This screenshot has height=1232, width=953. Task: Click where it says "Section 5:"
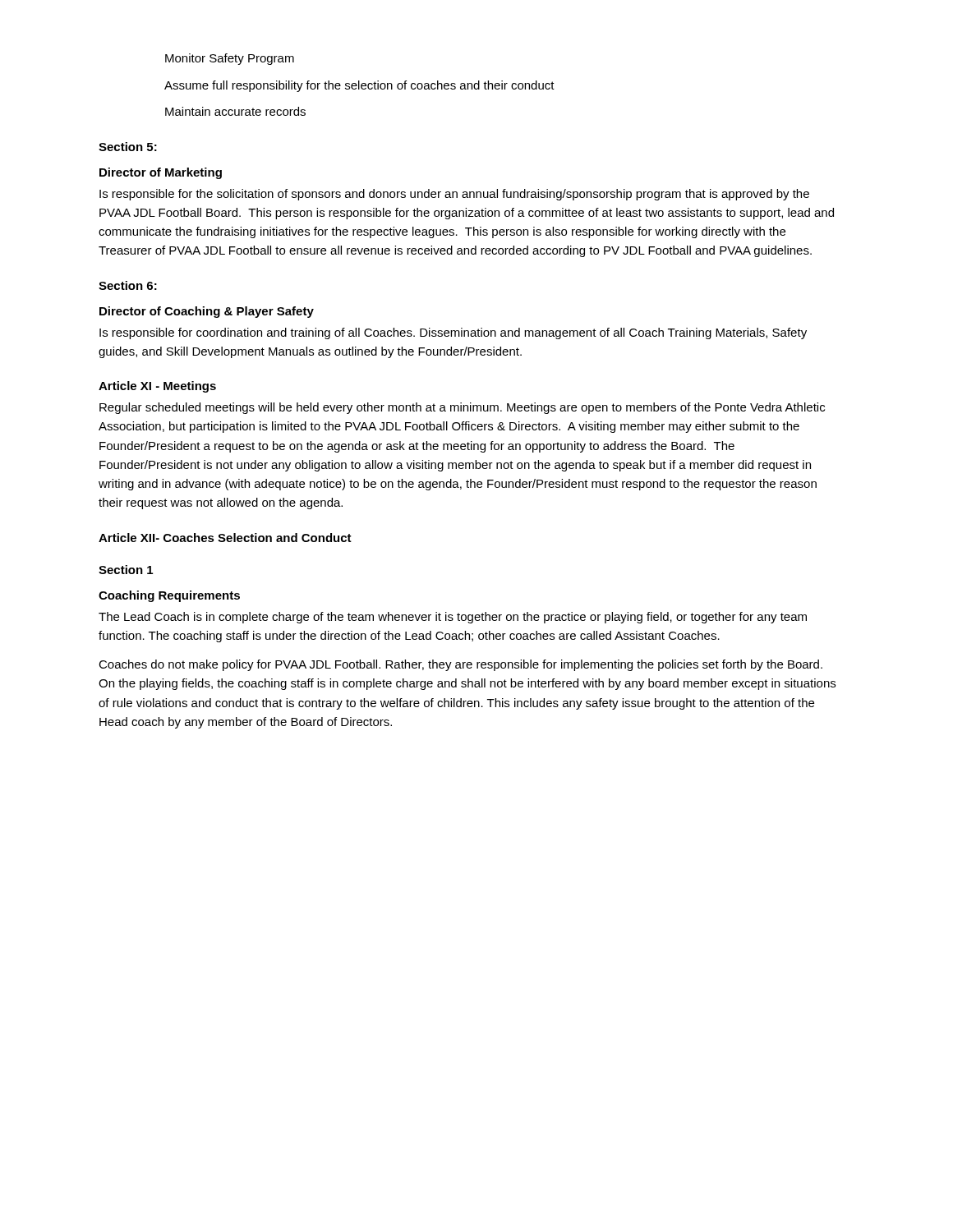click(128, 146)
